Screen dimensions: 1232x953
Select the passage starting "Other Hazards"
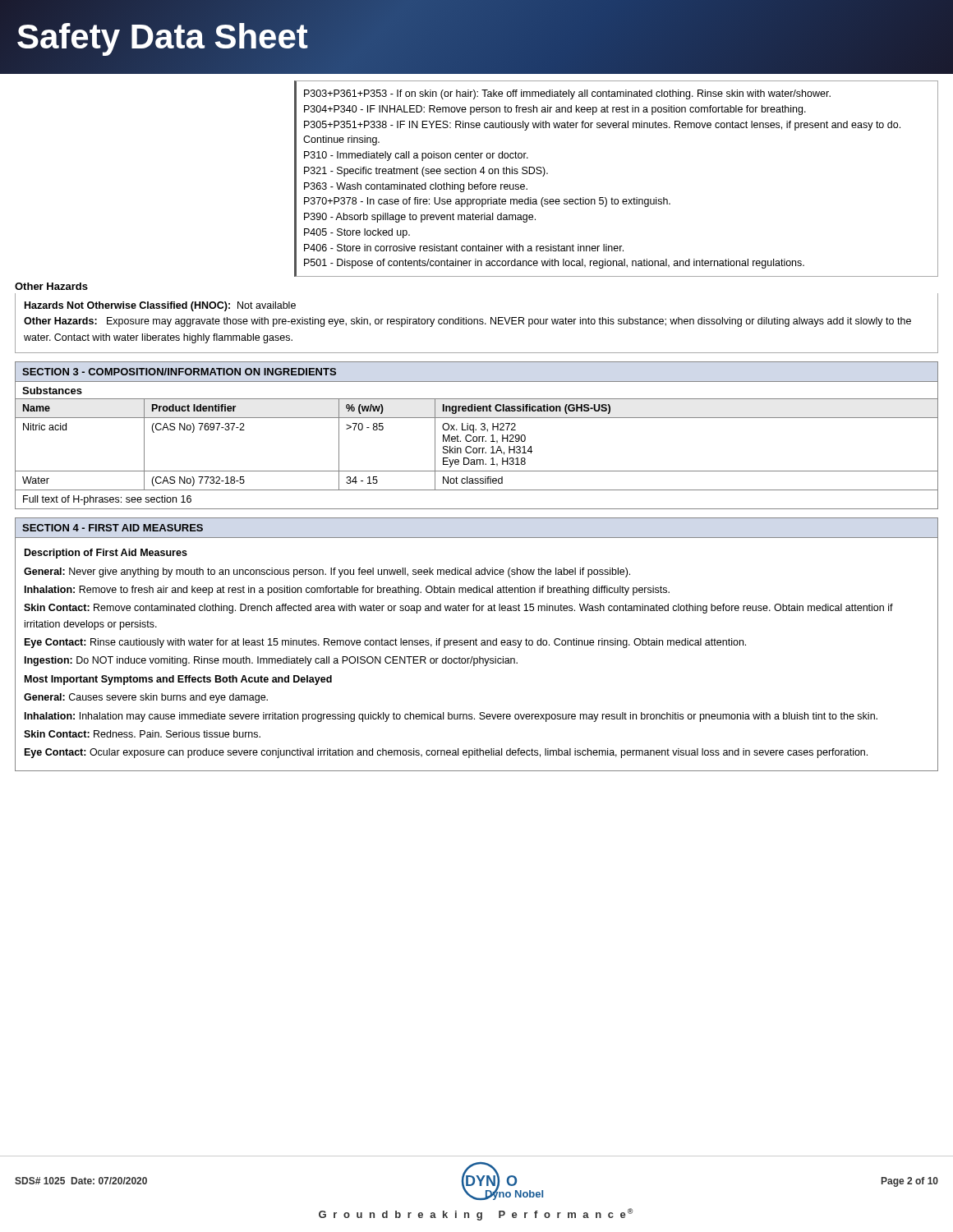pos(51,286)
